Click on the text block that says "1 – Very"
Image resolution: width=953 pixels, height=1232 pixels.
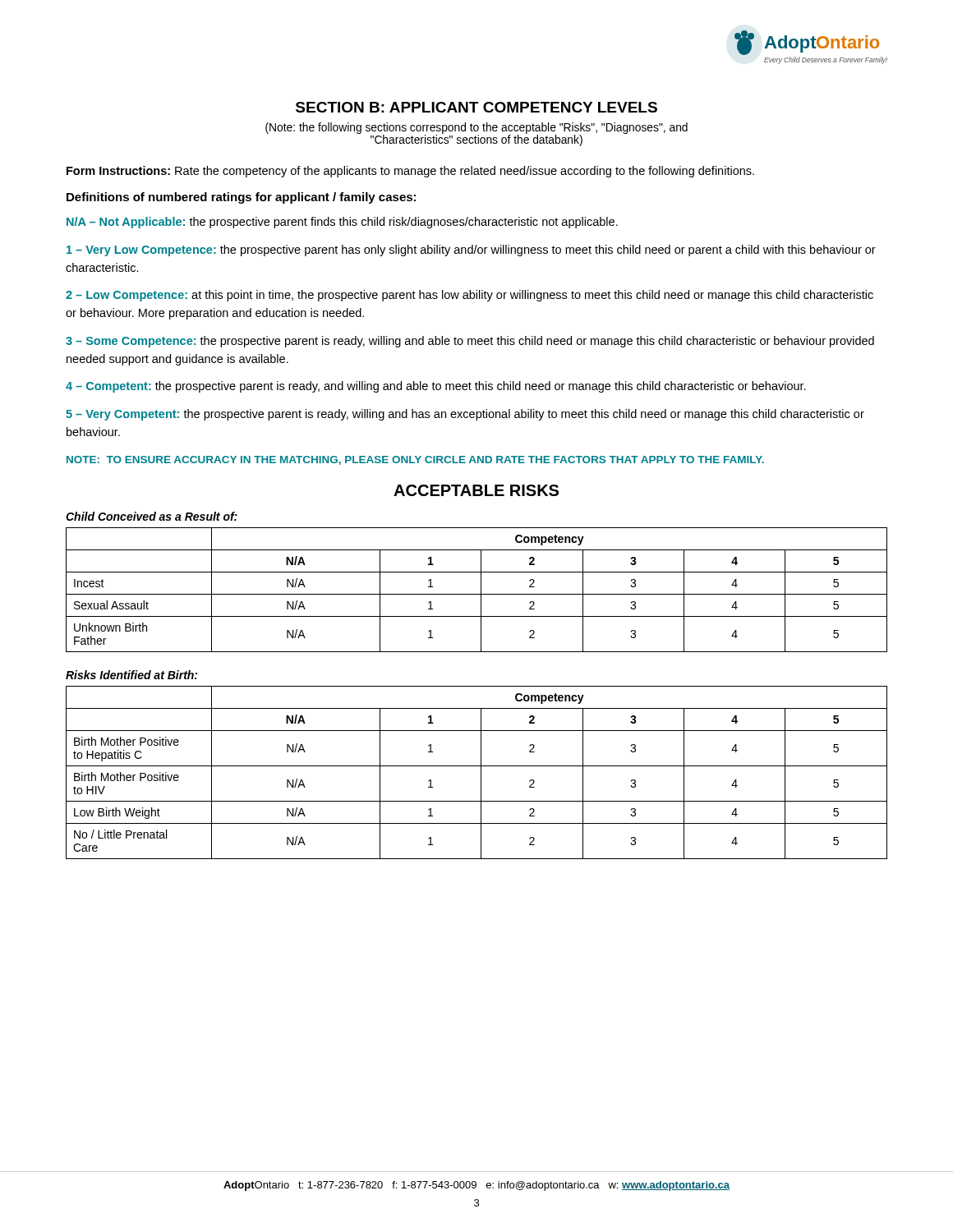471,258
